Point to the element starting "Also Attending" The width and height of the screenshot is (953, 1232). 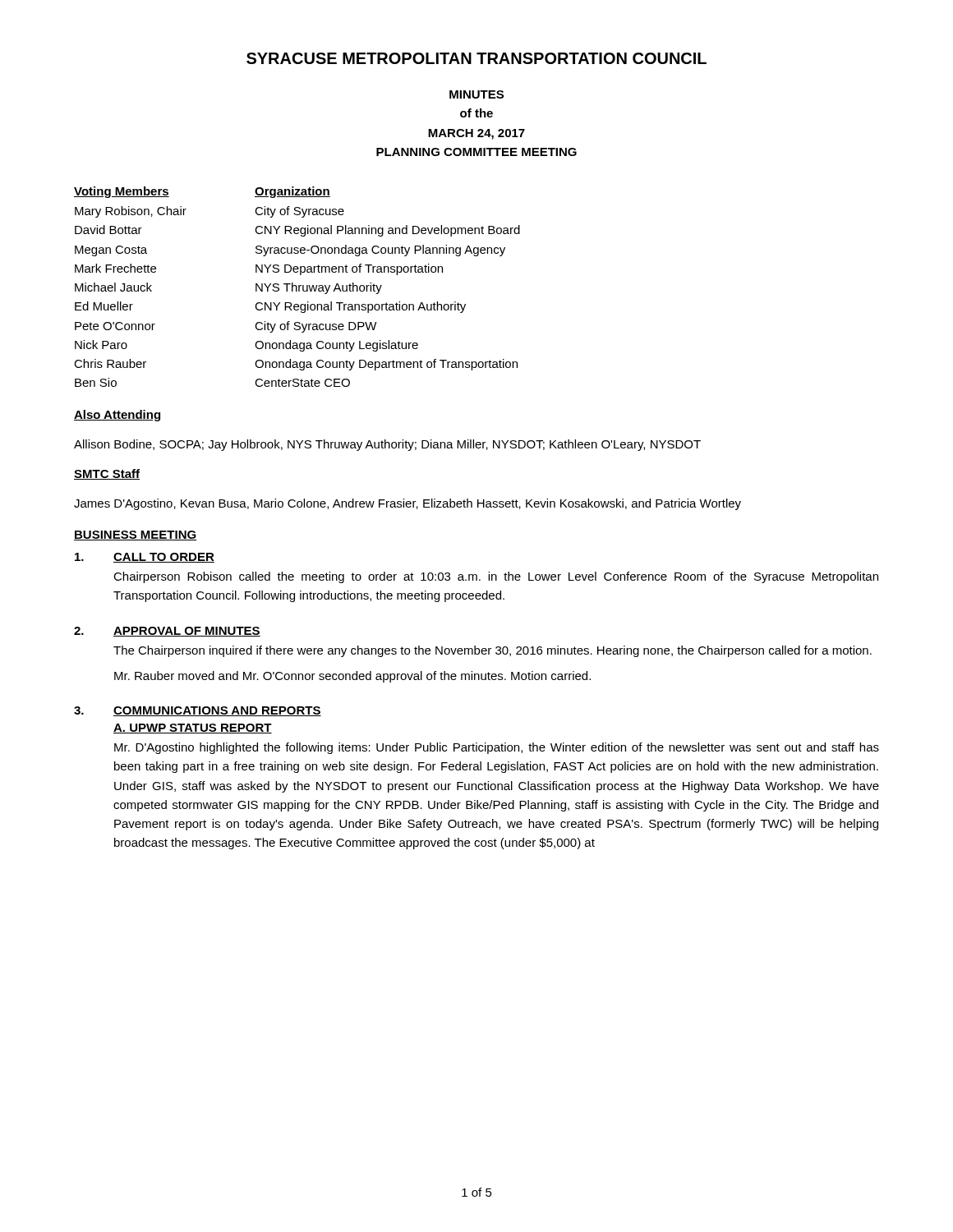pos(117,416)
